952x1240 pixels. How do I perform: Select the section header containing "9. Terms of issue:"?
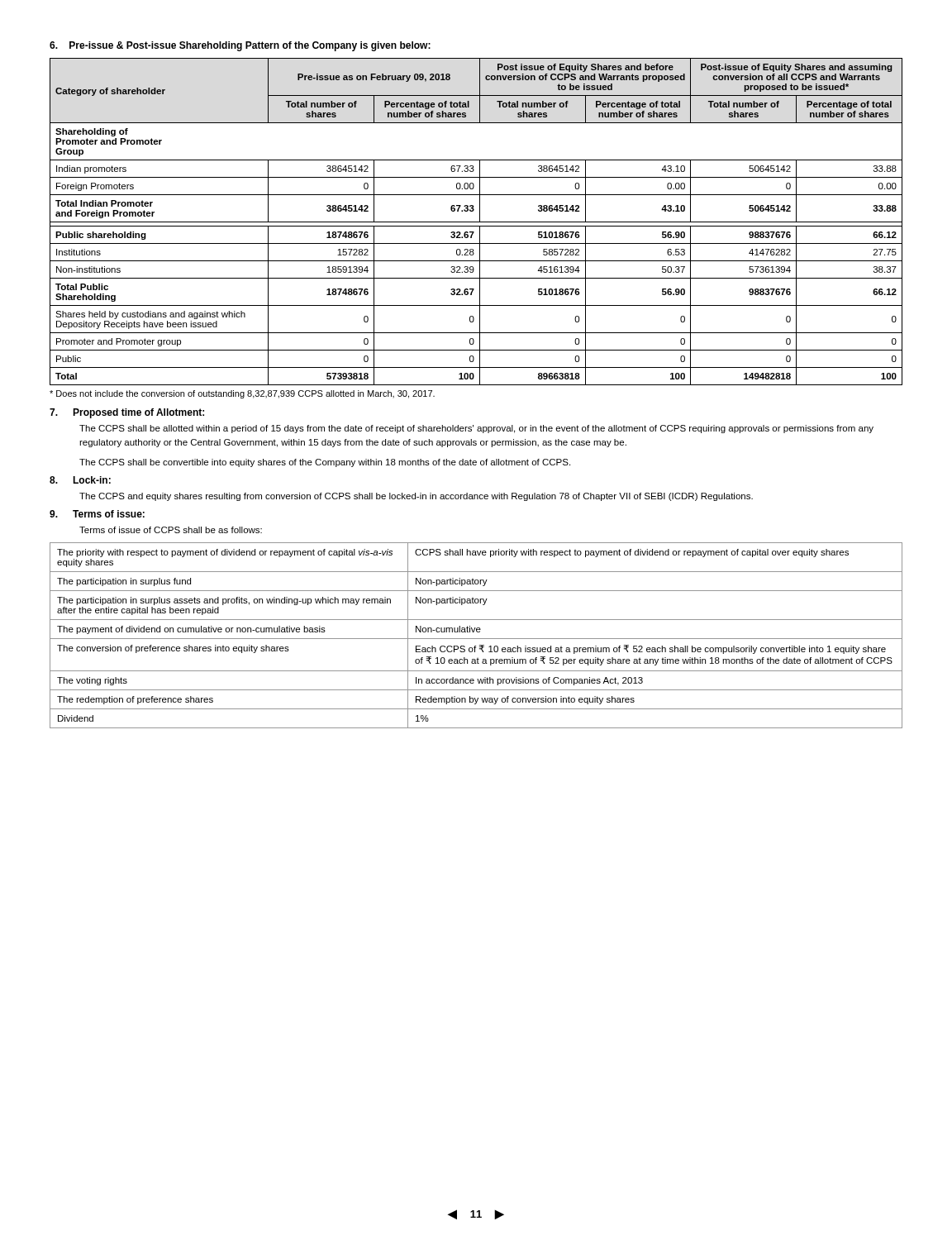[97, 514]
